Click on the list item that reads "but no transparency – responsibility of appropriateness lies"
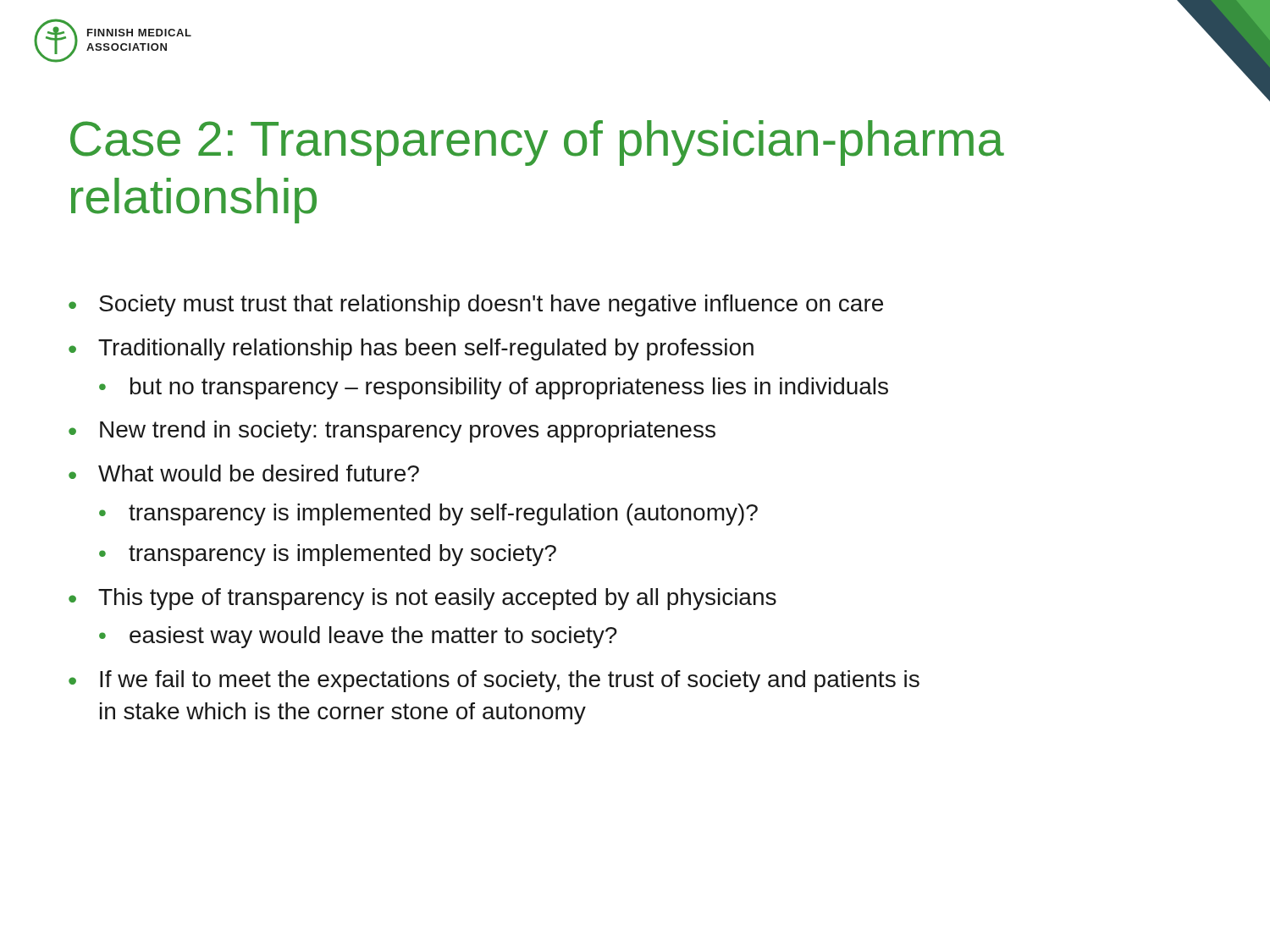This screenshot has height=952, width=1270. [x=509, y=386]
